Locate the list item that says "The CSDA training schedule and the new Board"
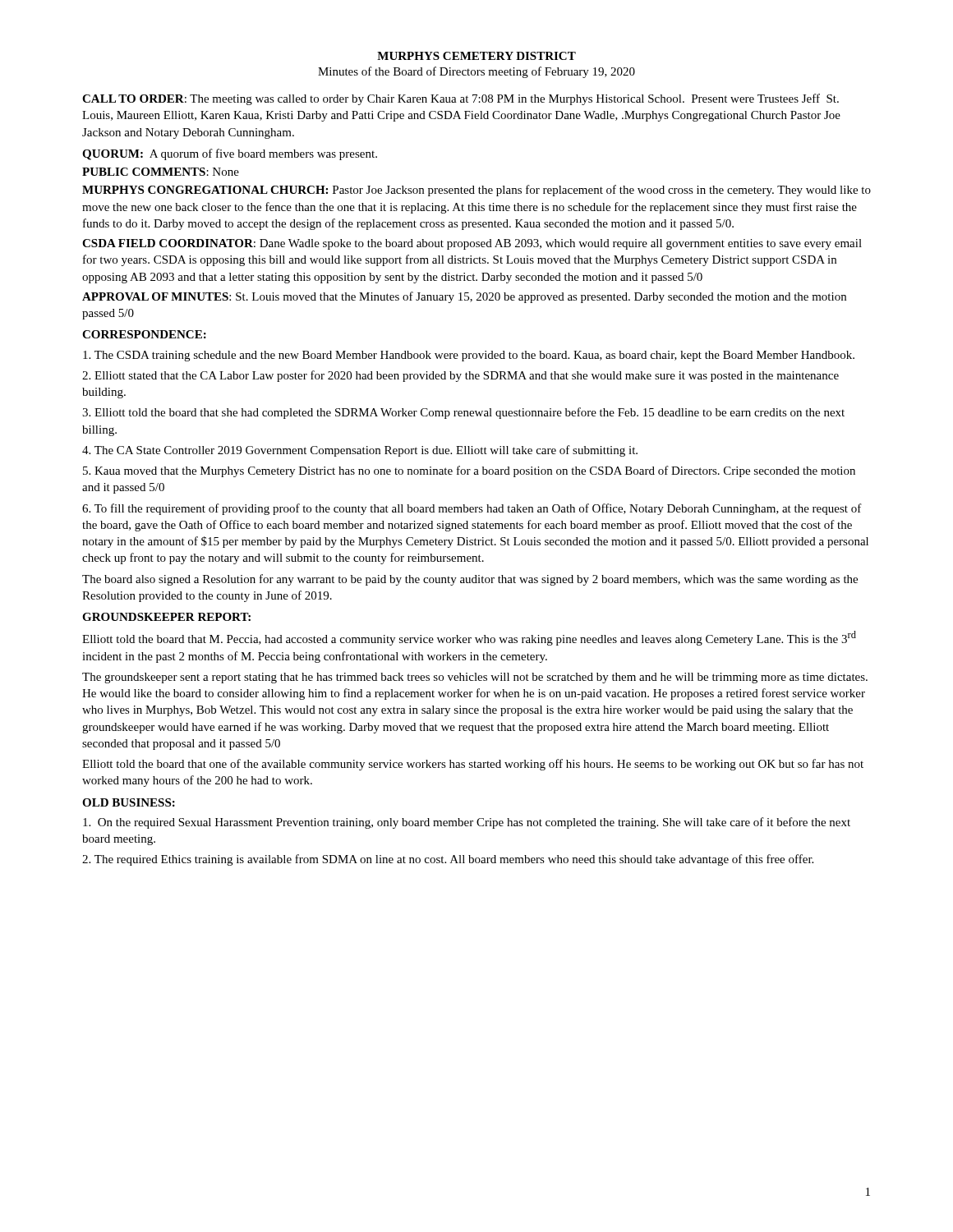Screen dimensions: 1232x953 click(x=469, y=354)
